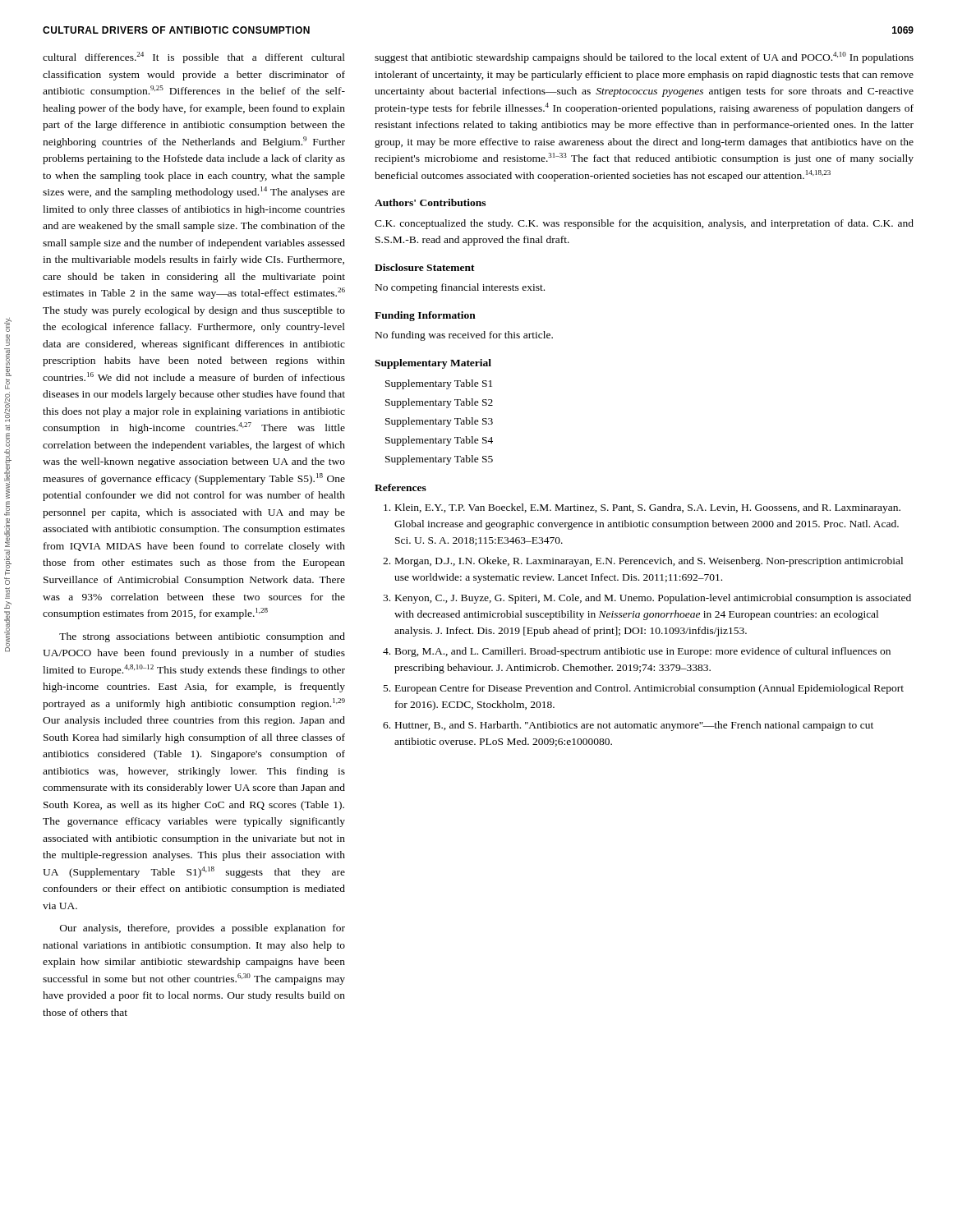Click on the text block that reads "Our analysis, therefore, provides"
Image resolution: width=953 pixels, height=1232 pixels.
pos(194,971)
